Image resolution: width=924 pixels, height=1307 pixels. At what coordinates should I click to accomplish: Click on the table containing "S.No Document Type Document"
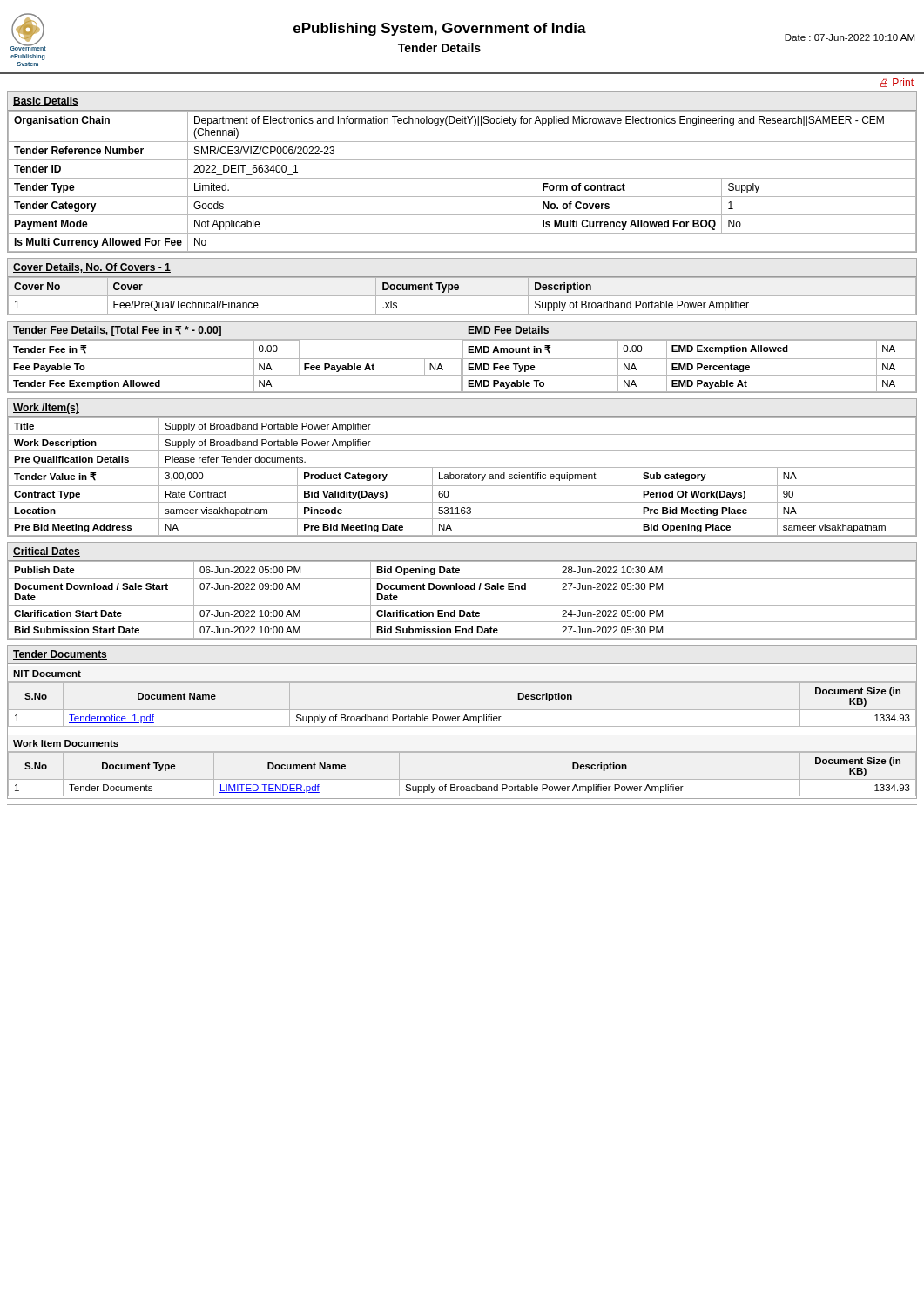(x=462, y=774)
